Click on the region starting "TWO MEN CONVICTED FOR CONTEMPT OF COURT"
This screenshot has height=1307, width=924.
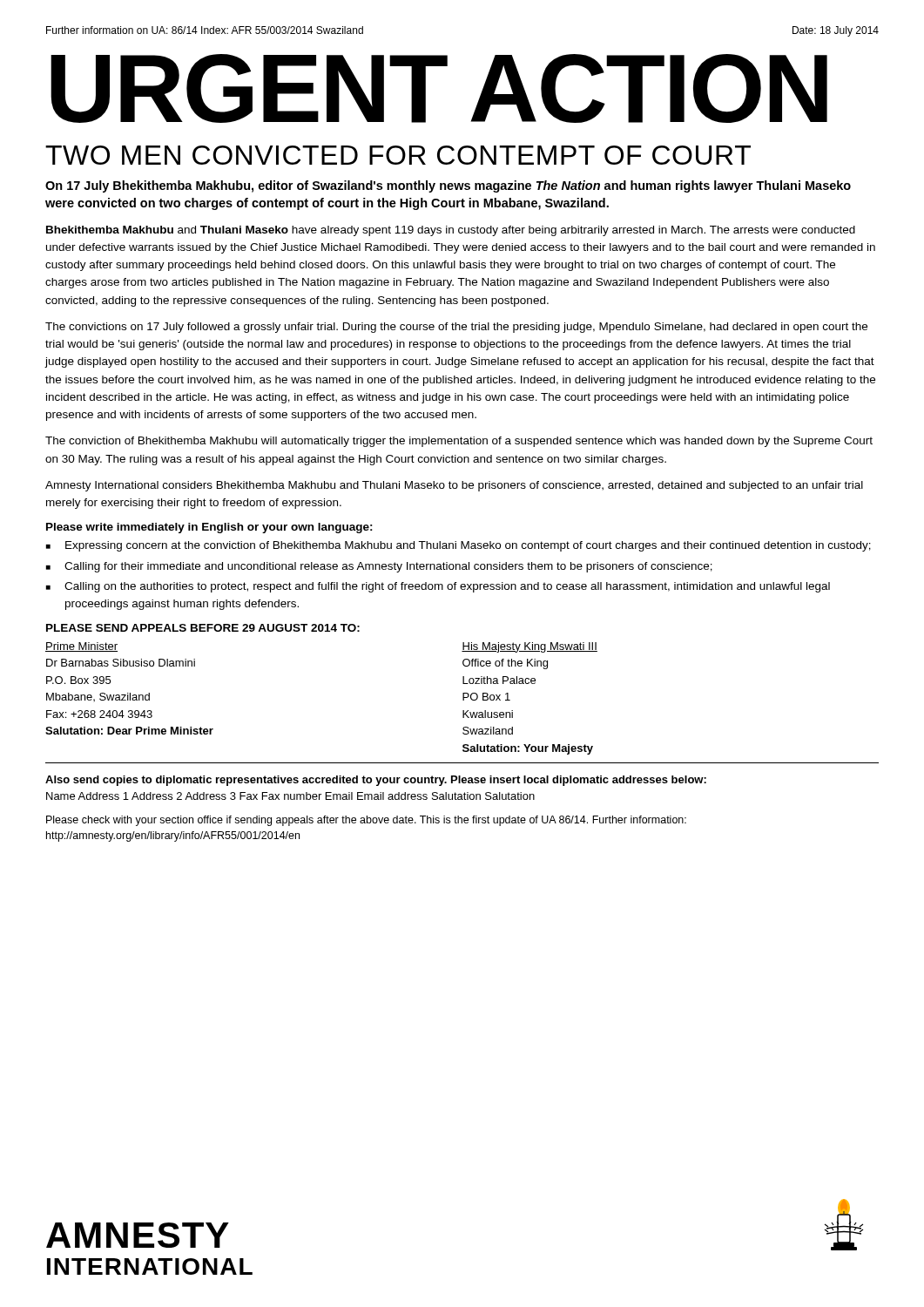399,155
